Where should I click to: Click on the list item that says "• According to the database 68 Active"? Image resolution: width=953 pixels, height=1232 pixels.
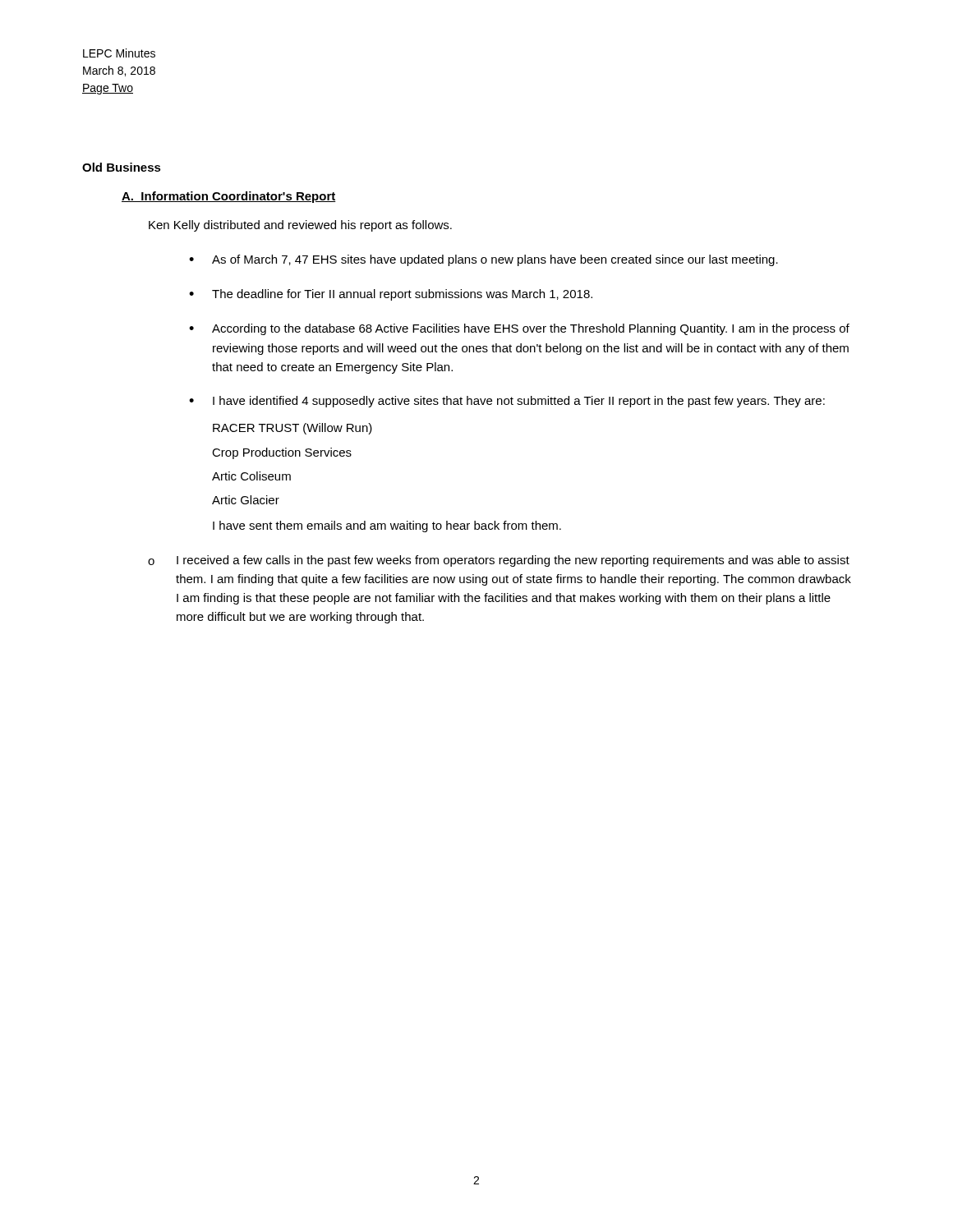point(522,348)
